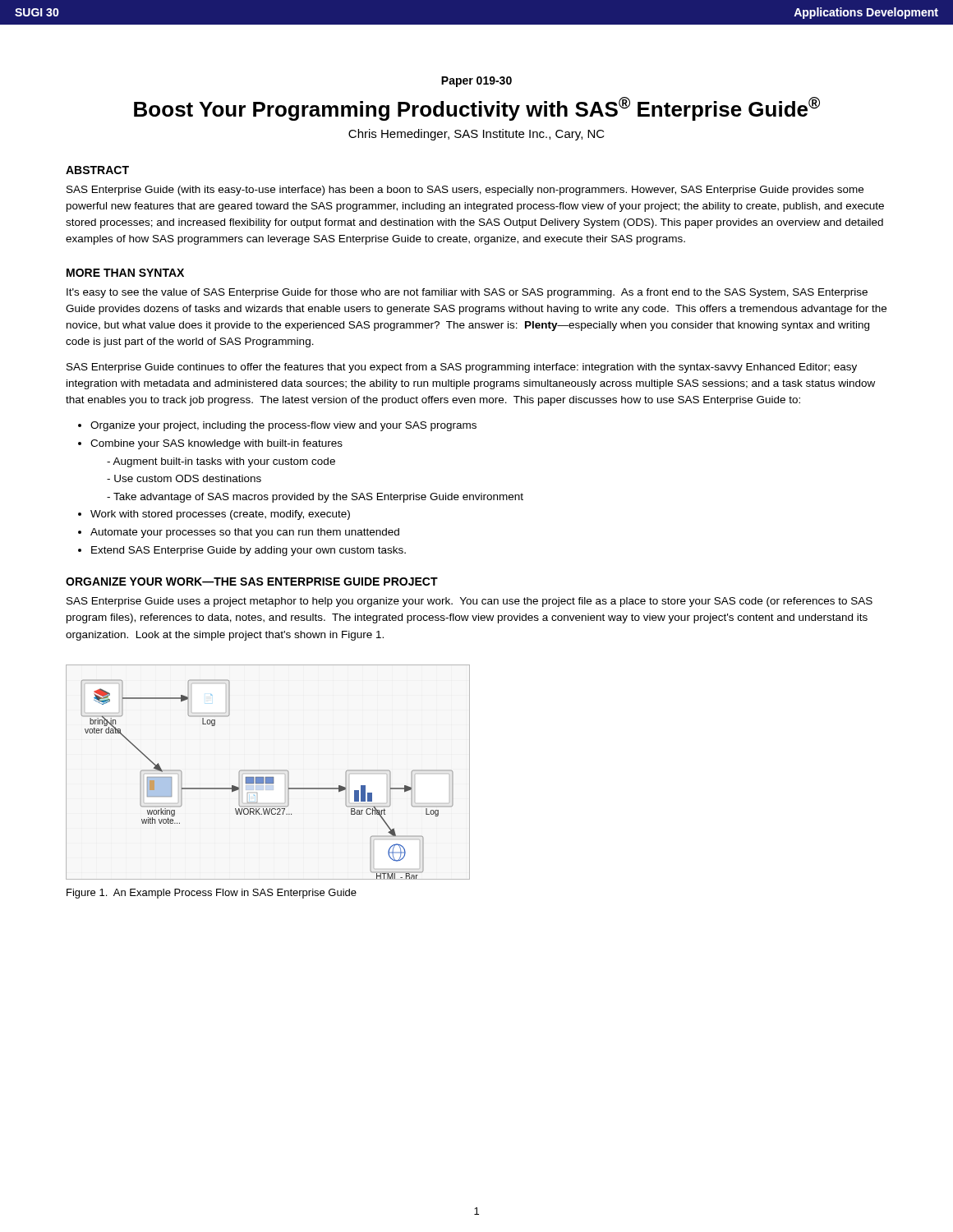The height and width of the screenshot is (1232, 953).
Task: Locate the text block starting "ORGANIZE YOUR WORK—THE SAS ENTERPRISE"
Action: tap(252, 582)
